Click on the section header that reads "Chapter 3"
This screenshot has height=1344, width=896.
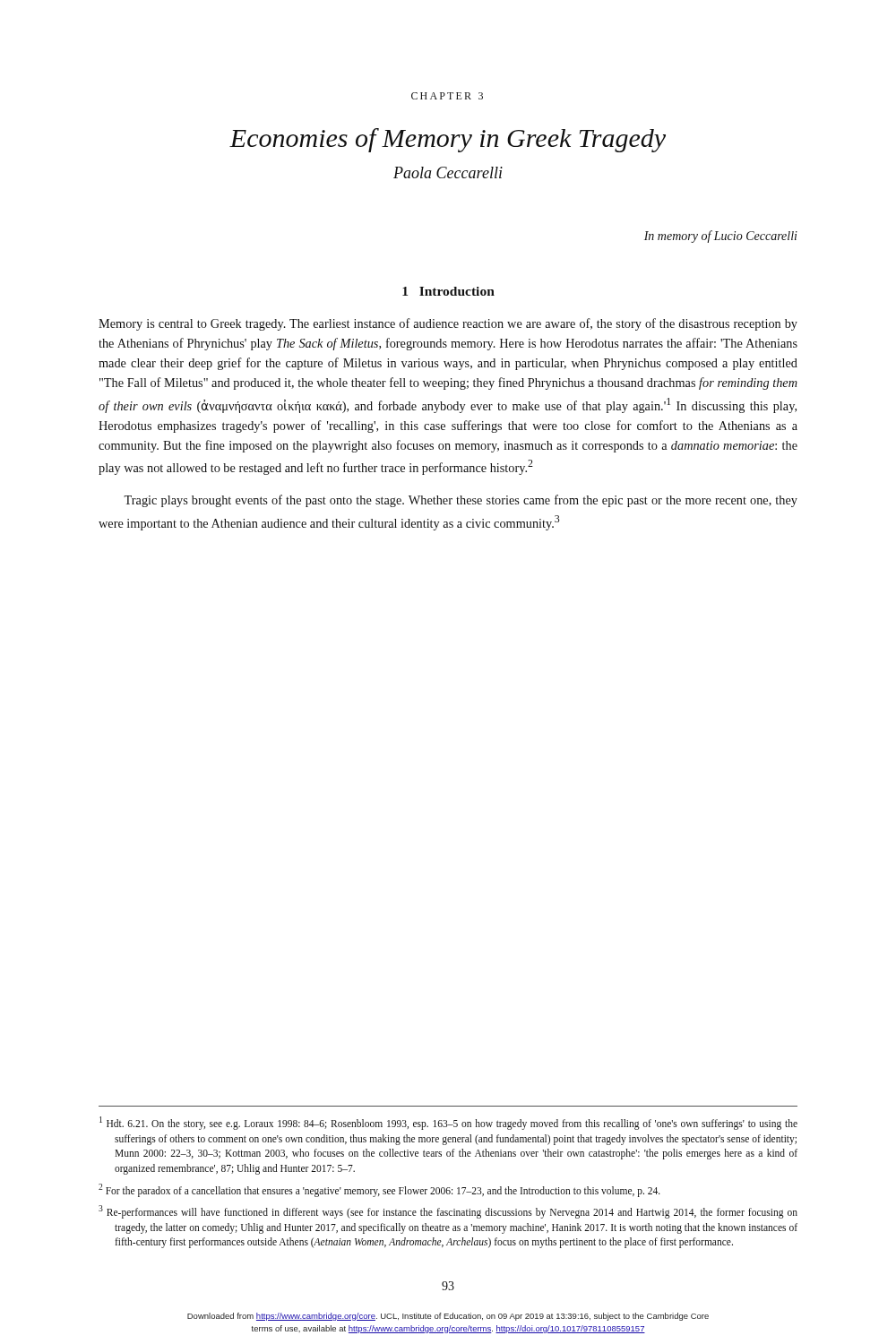pyautogui.click(x=448, y=96)
